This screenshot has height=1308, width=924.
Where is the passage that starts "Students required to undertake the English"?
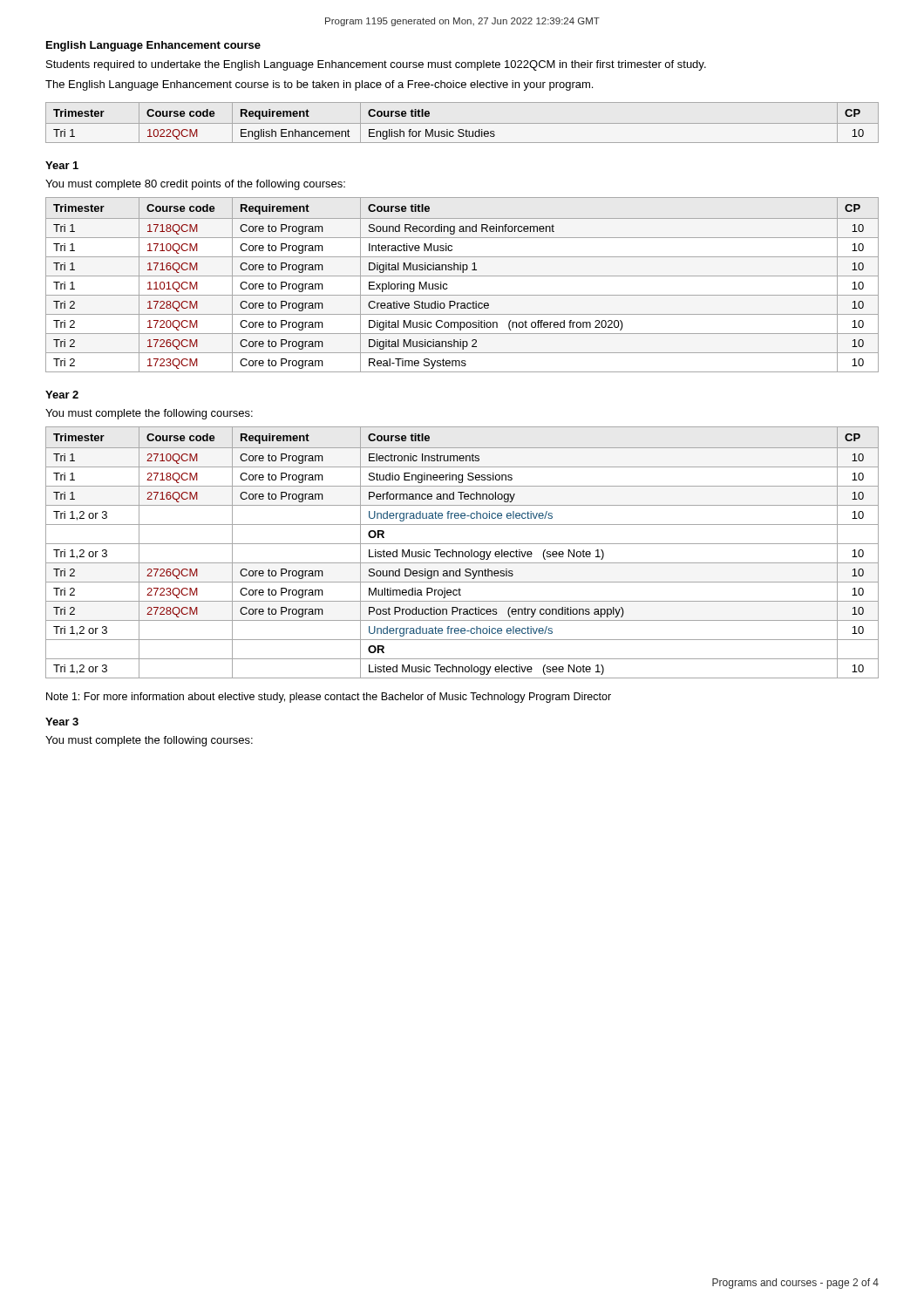click(x=376, y=64)
